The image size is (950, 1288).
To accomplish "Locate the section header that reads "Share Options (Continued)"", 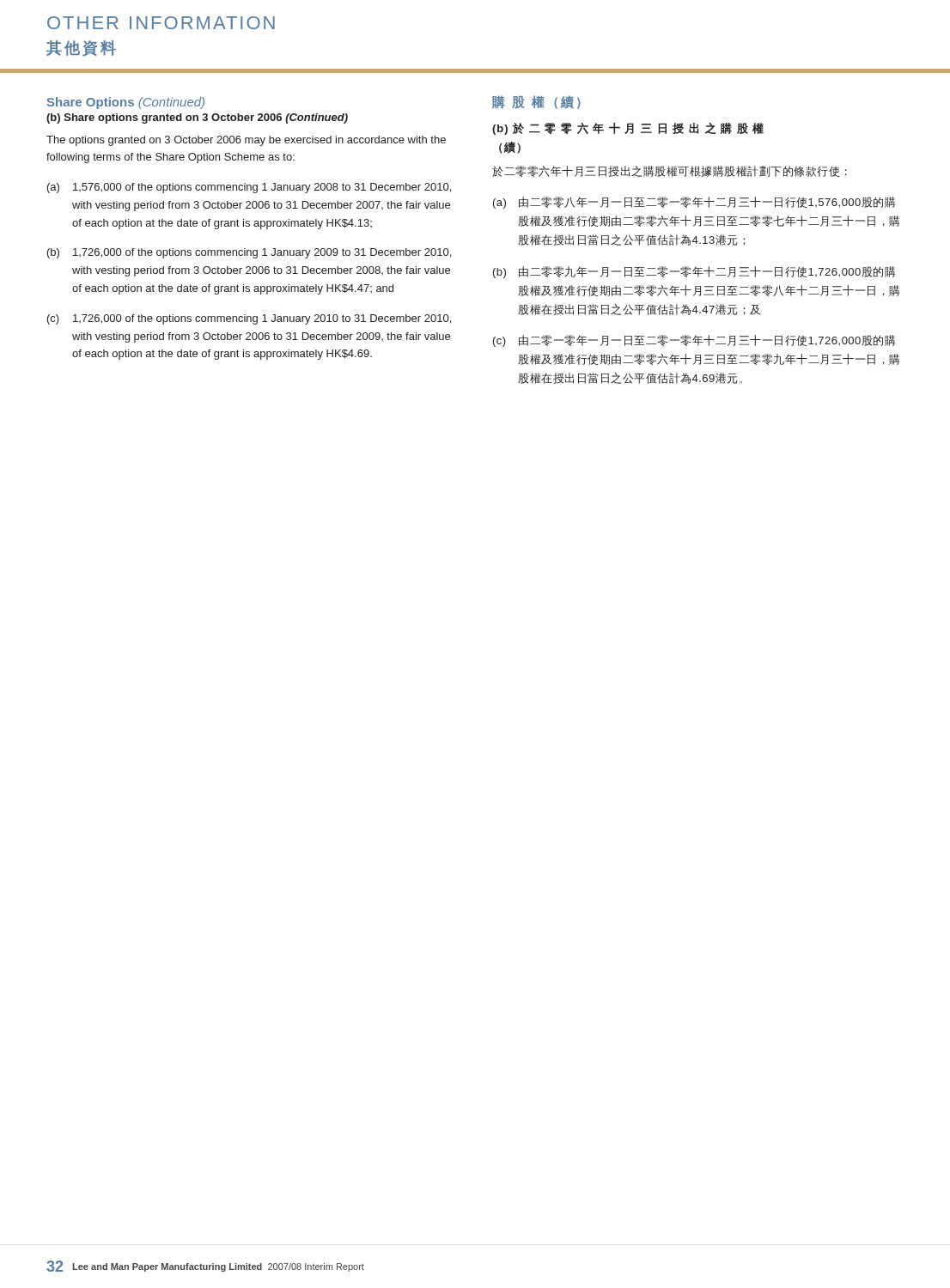I will 126,102.
